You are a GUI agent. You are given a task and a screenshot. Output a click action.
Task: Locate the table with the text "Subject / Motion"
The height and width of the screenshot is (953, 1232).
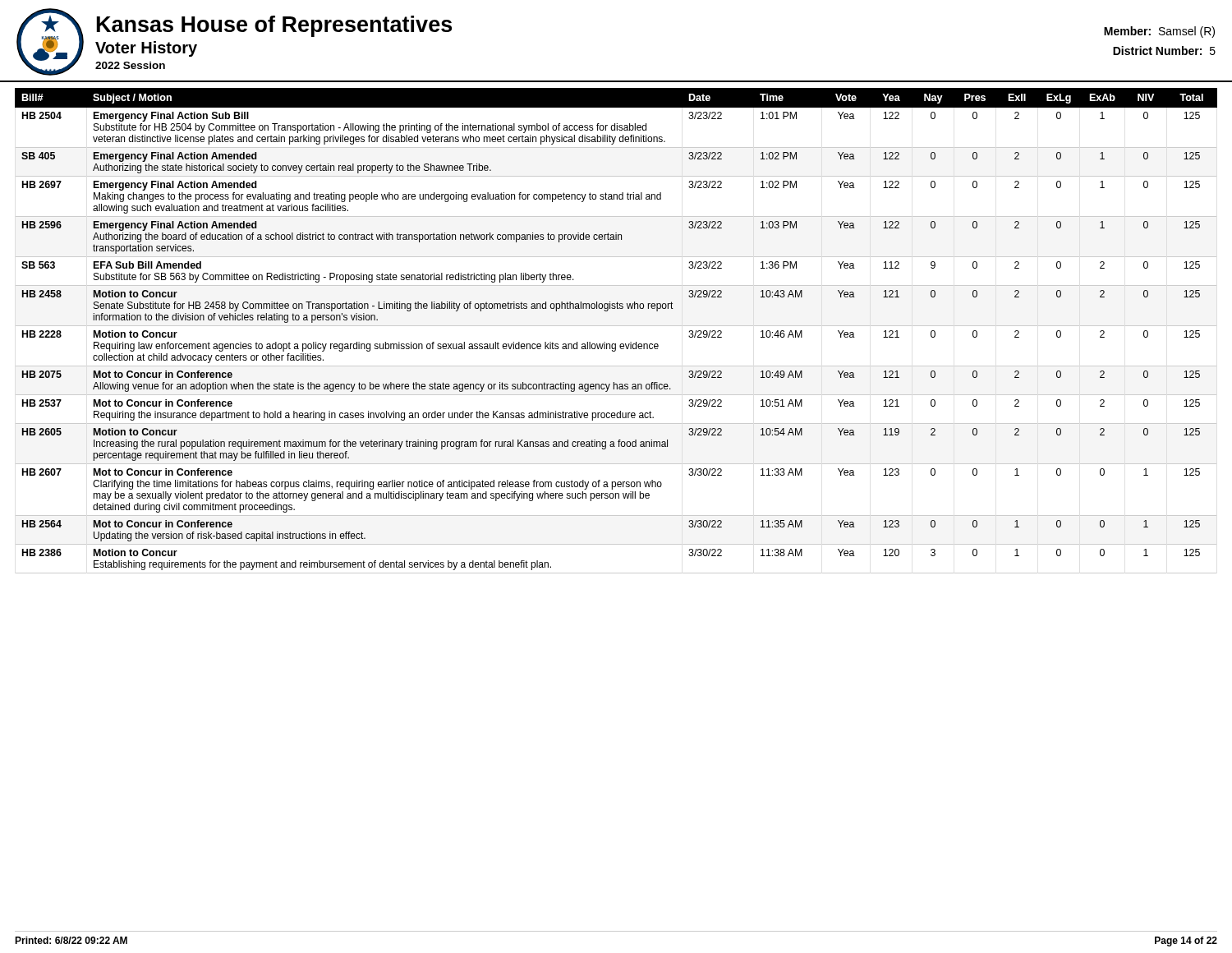[x=616, y=329]
